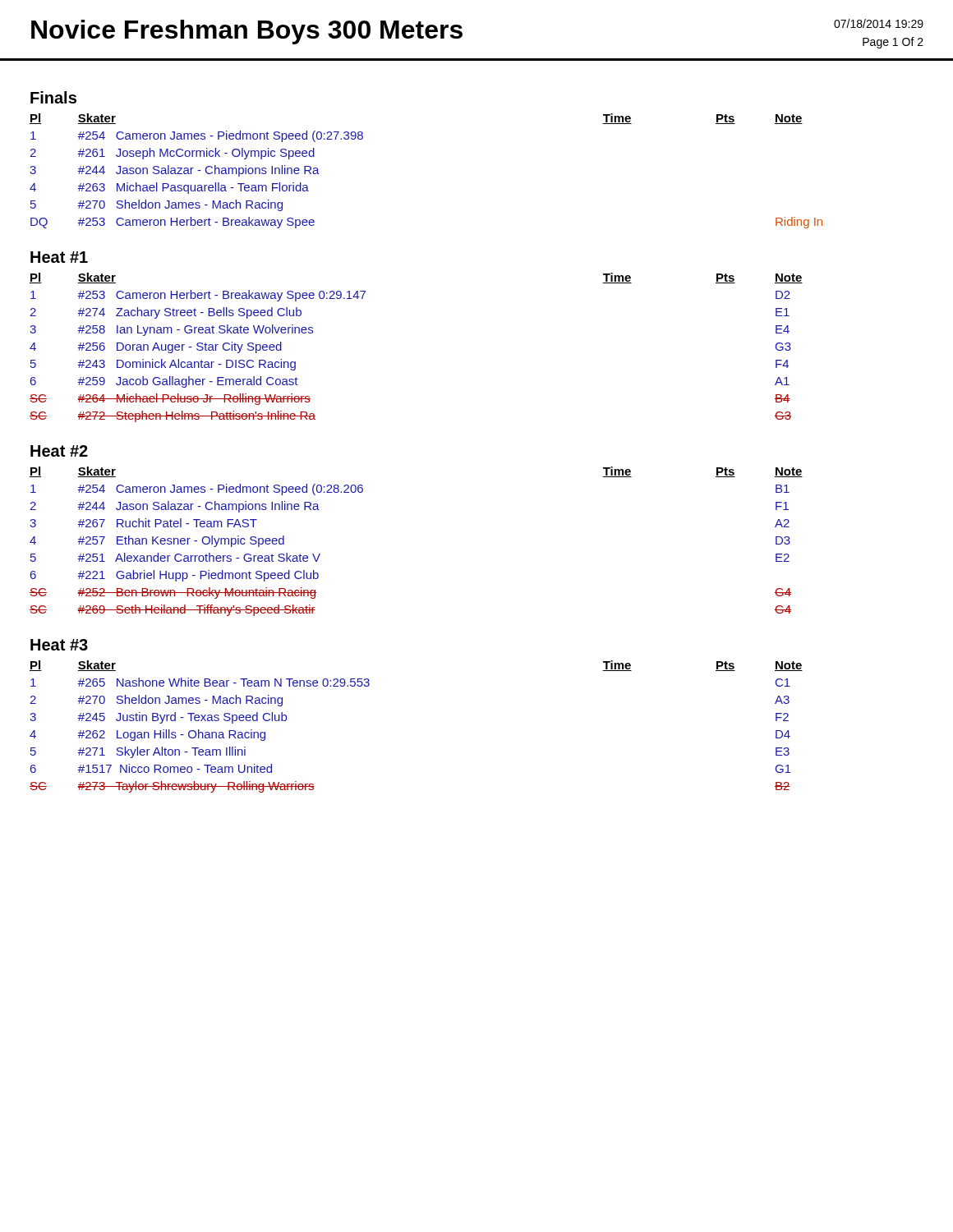
Task: Navigate to the text starting "Heat #2"
Action: coord(59,451)
